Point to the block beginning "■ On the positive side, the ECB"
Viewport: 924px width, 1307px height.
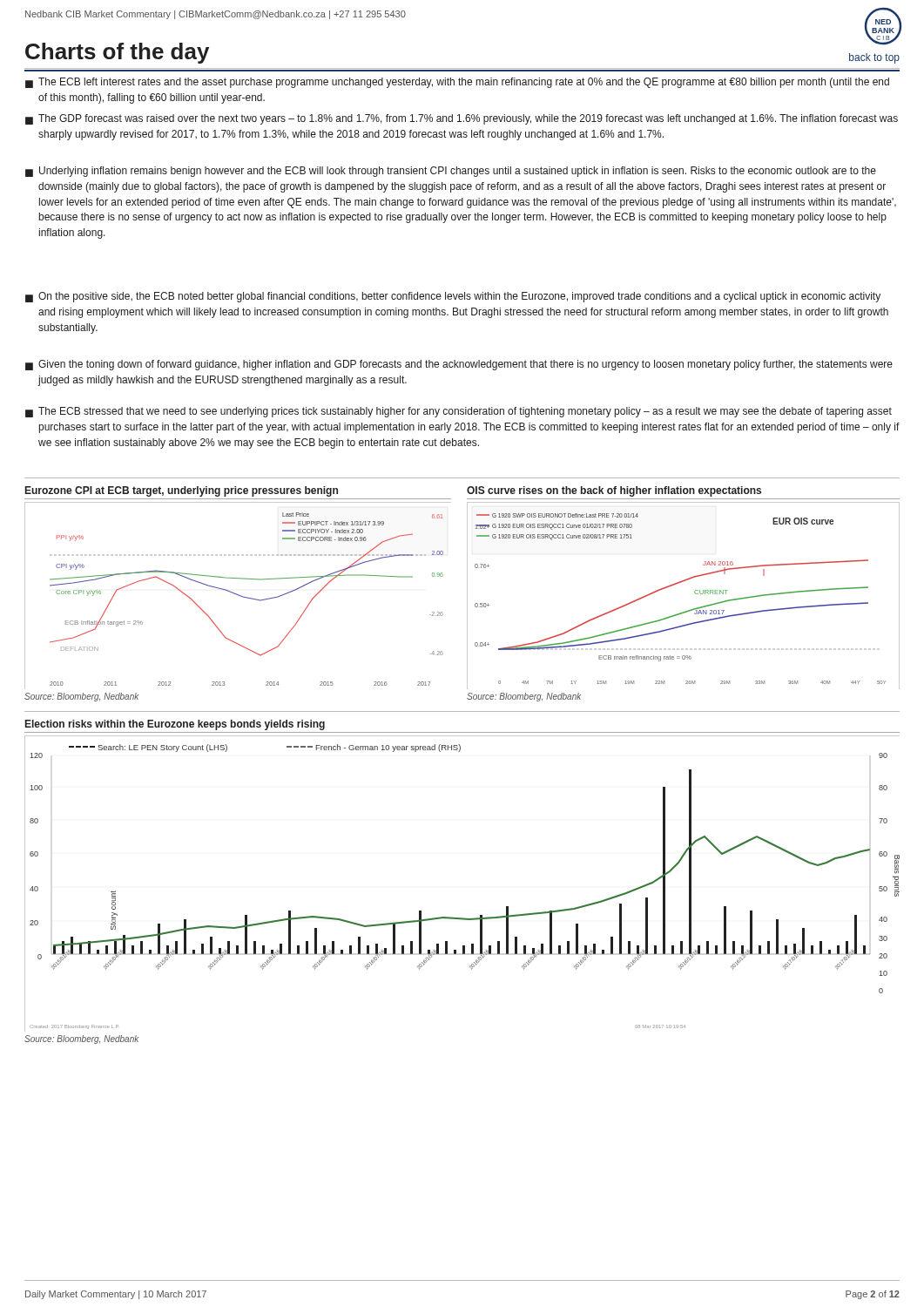pyautogui.click(x=462, y=312)
